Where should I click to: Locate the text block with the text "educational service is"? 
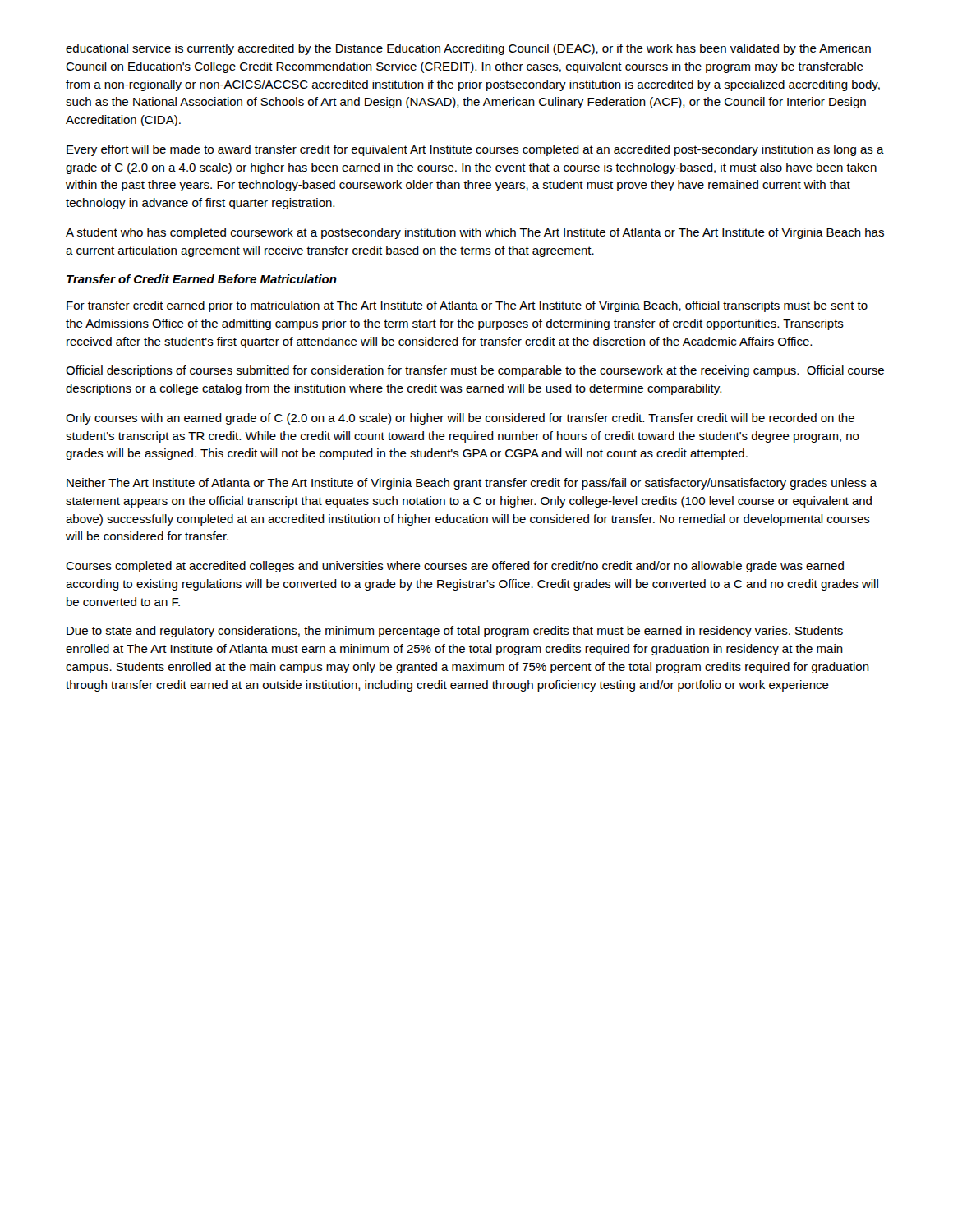(473, 84)
